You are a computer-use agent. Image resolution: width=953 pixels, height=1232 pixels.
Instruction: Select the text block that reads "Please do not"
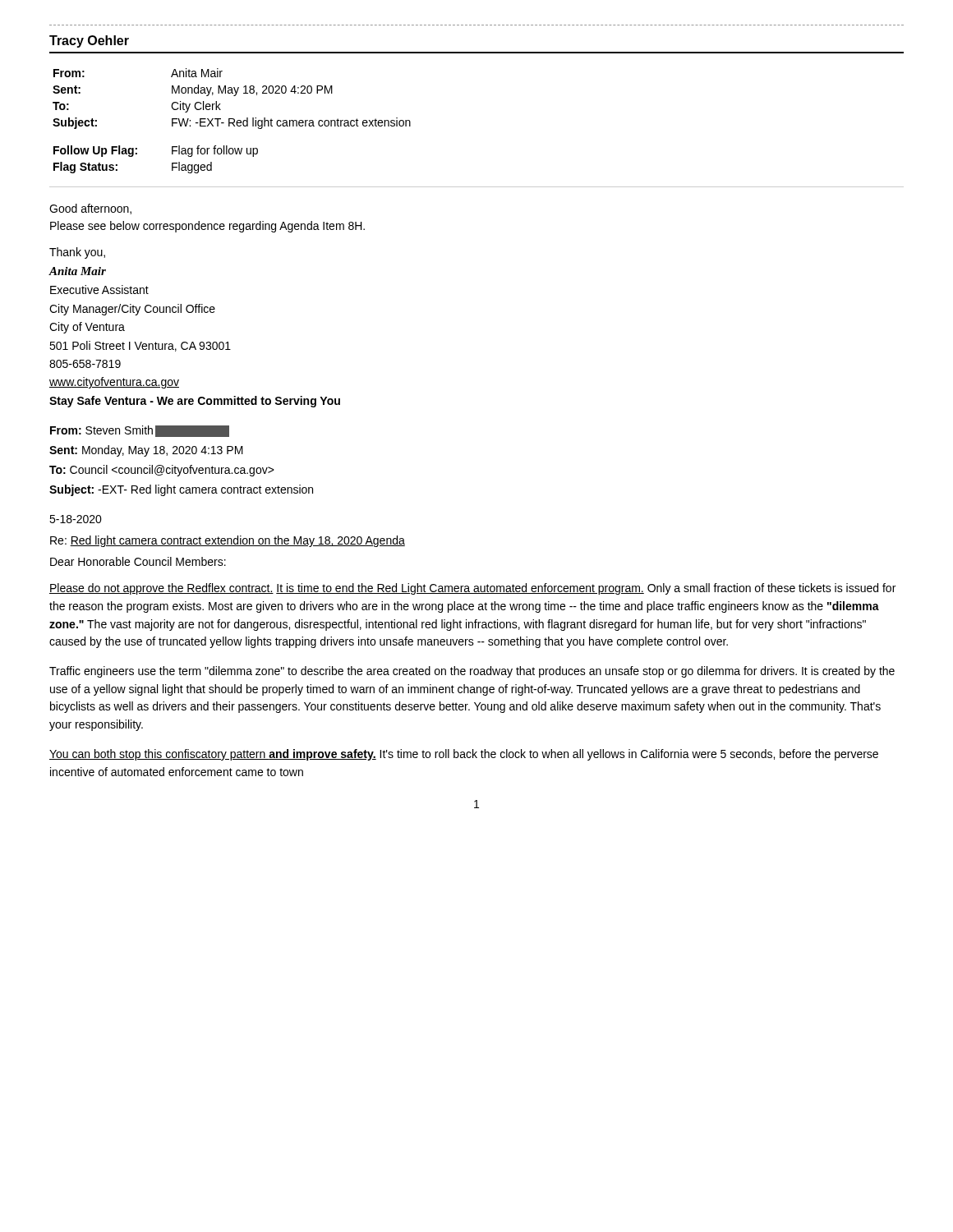pos(472,615)
